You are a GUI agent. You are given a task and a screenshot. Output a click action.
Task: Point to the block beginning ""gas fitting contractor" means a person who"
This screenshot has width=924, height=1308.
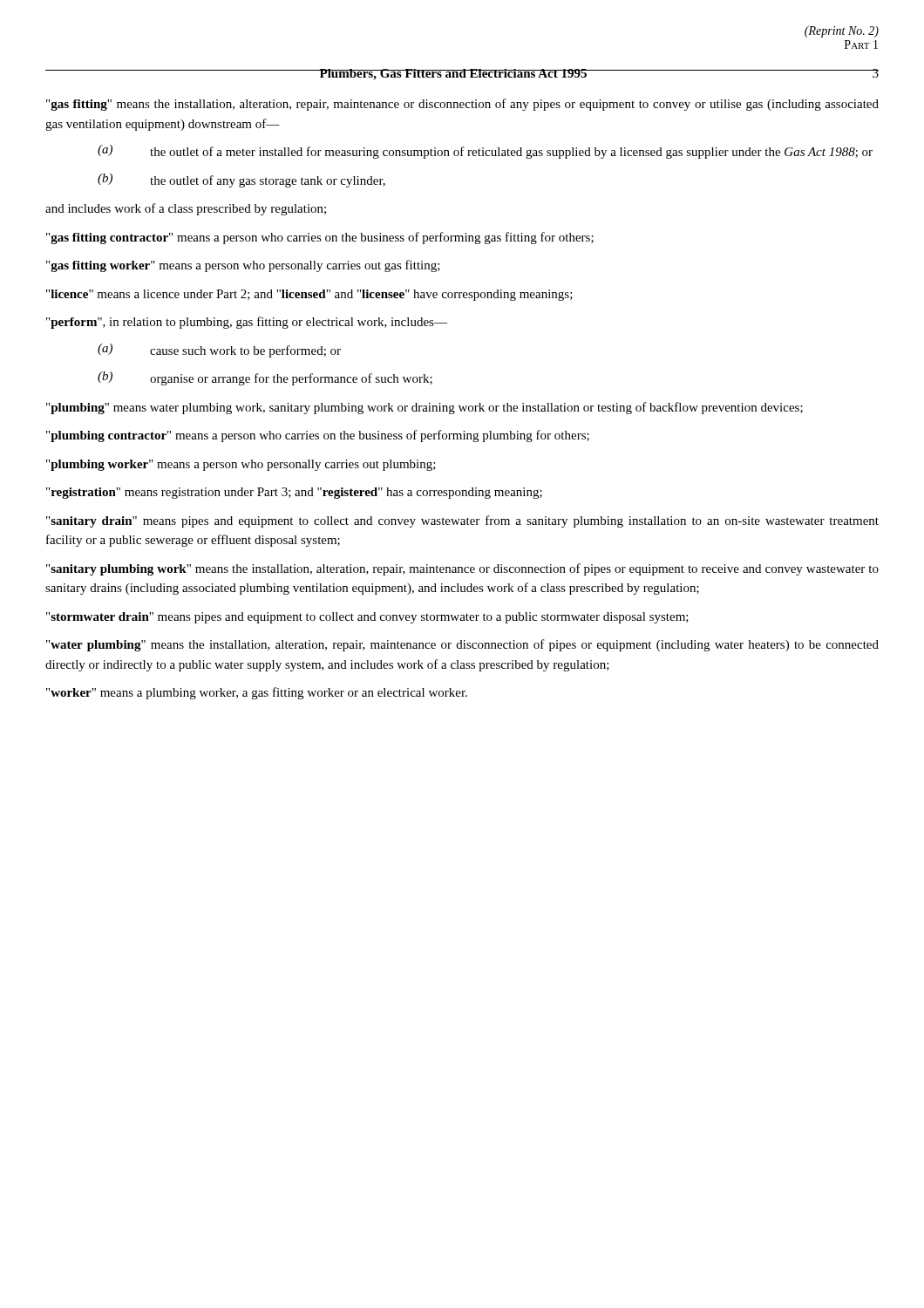(320, 237)
